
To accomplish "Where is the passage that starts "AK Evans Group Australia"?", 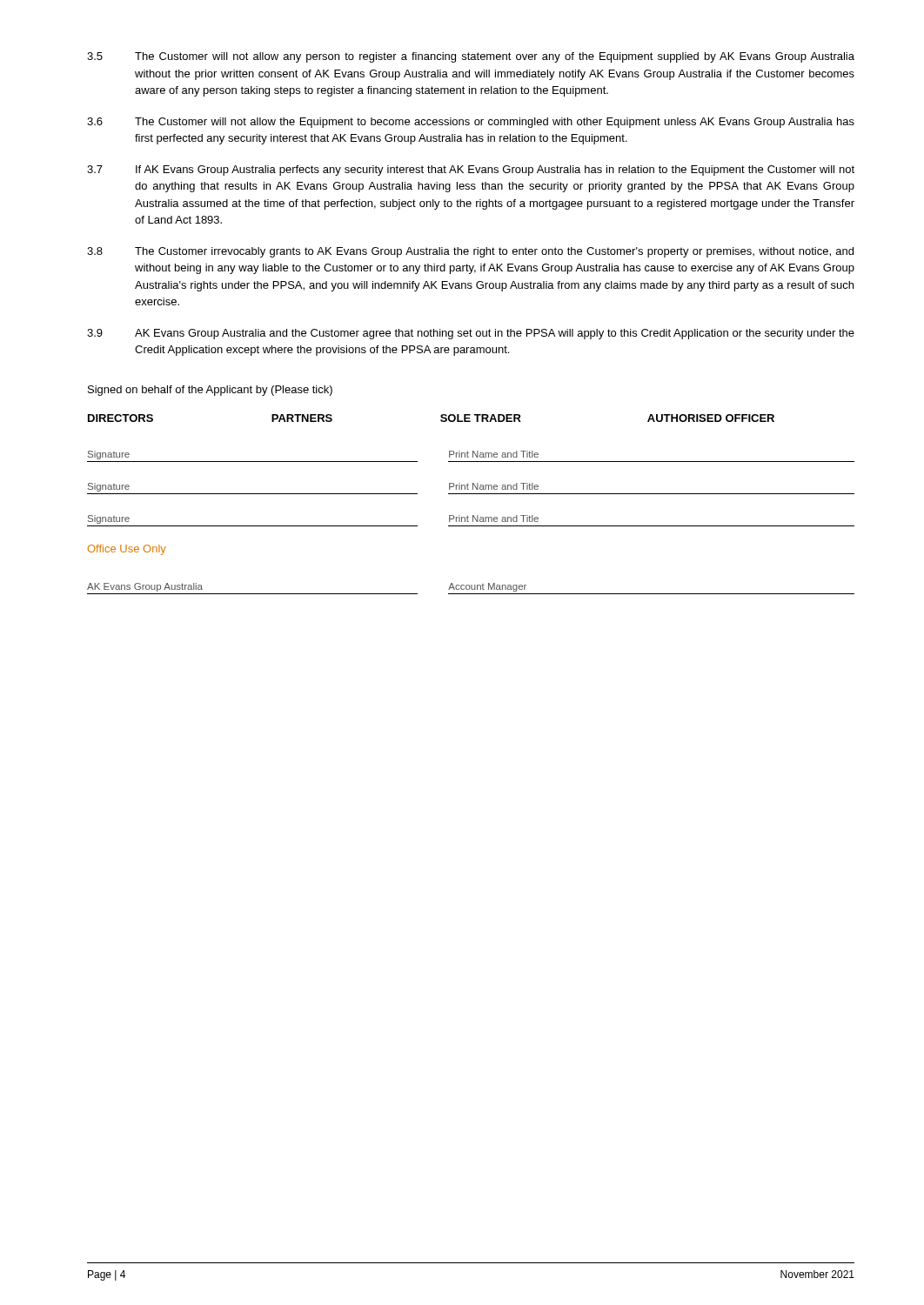I will pyautogui.click(x=471, y=578).
